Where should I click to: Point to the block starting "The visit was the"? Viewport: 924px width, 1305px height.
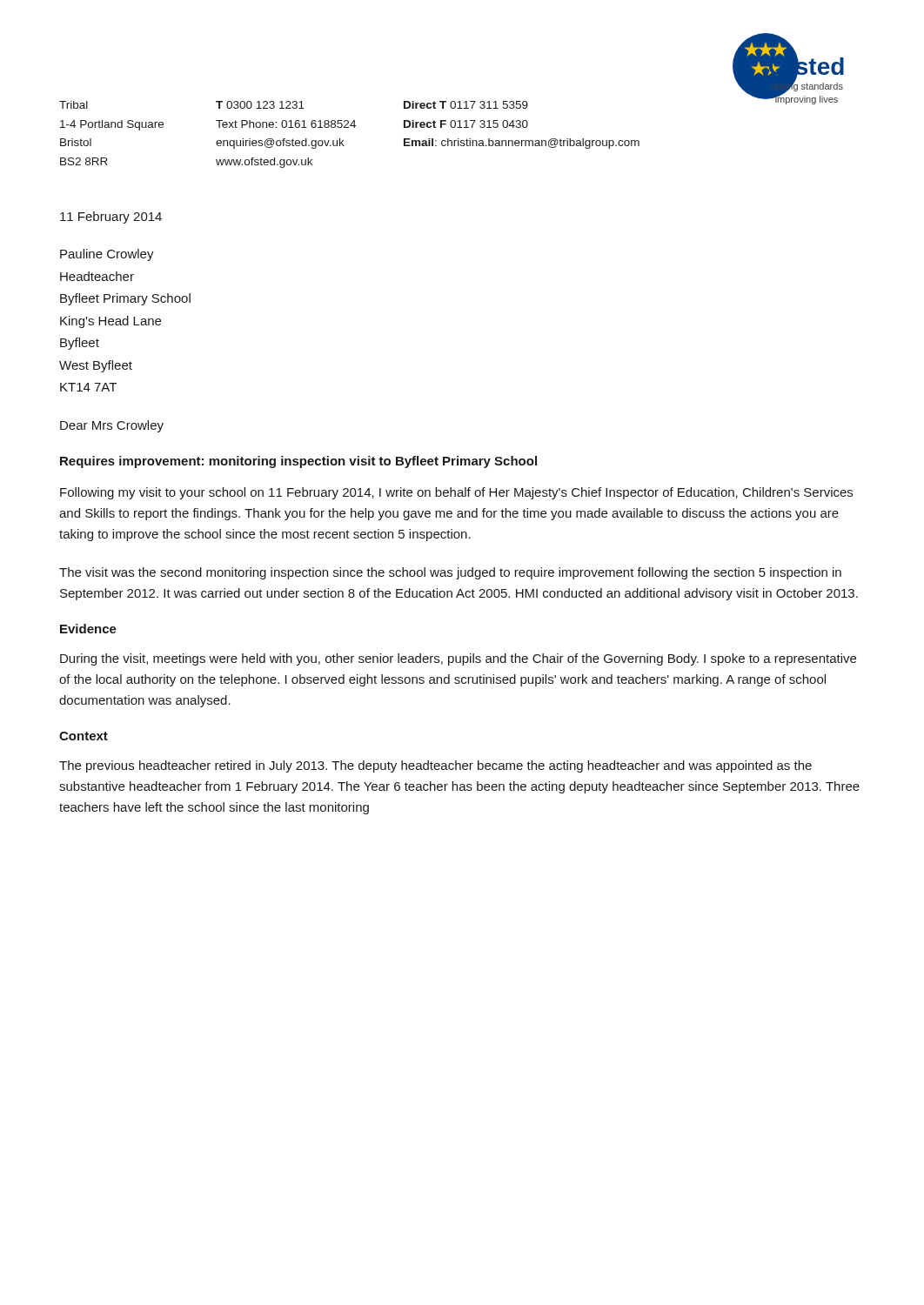pyautogui.click(x=459, y=583)
